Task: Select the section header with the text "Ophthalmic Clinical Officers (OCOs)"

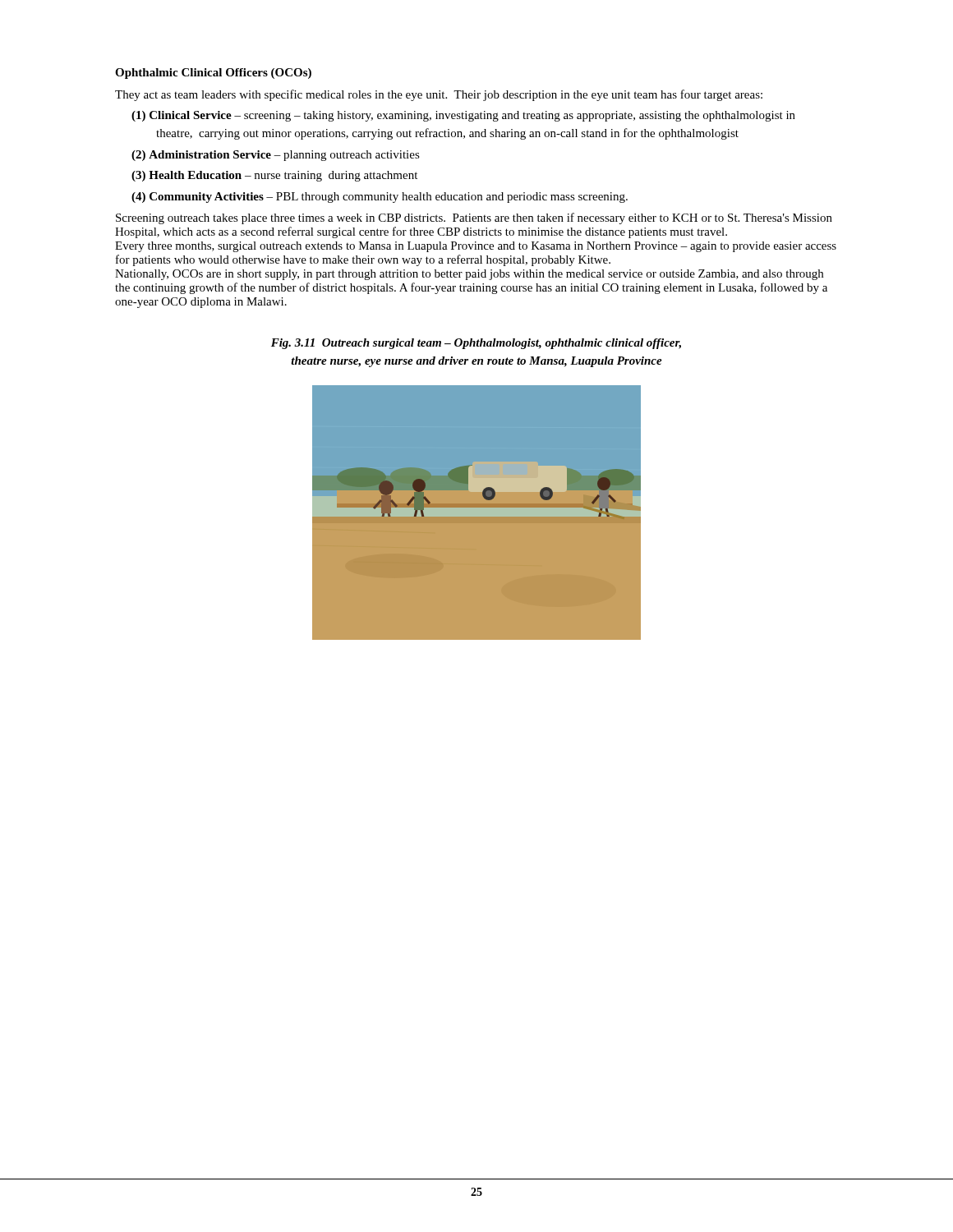Action: coord(213,72)
